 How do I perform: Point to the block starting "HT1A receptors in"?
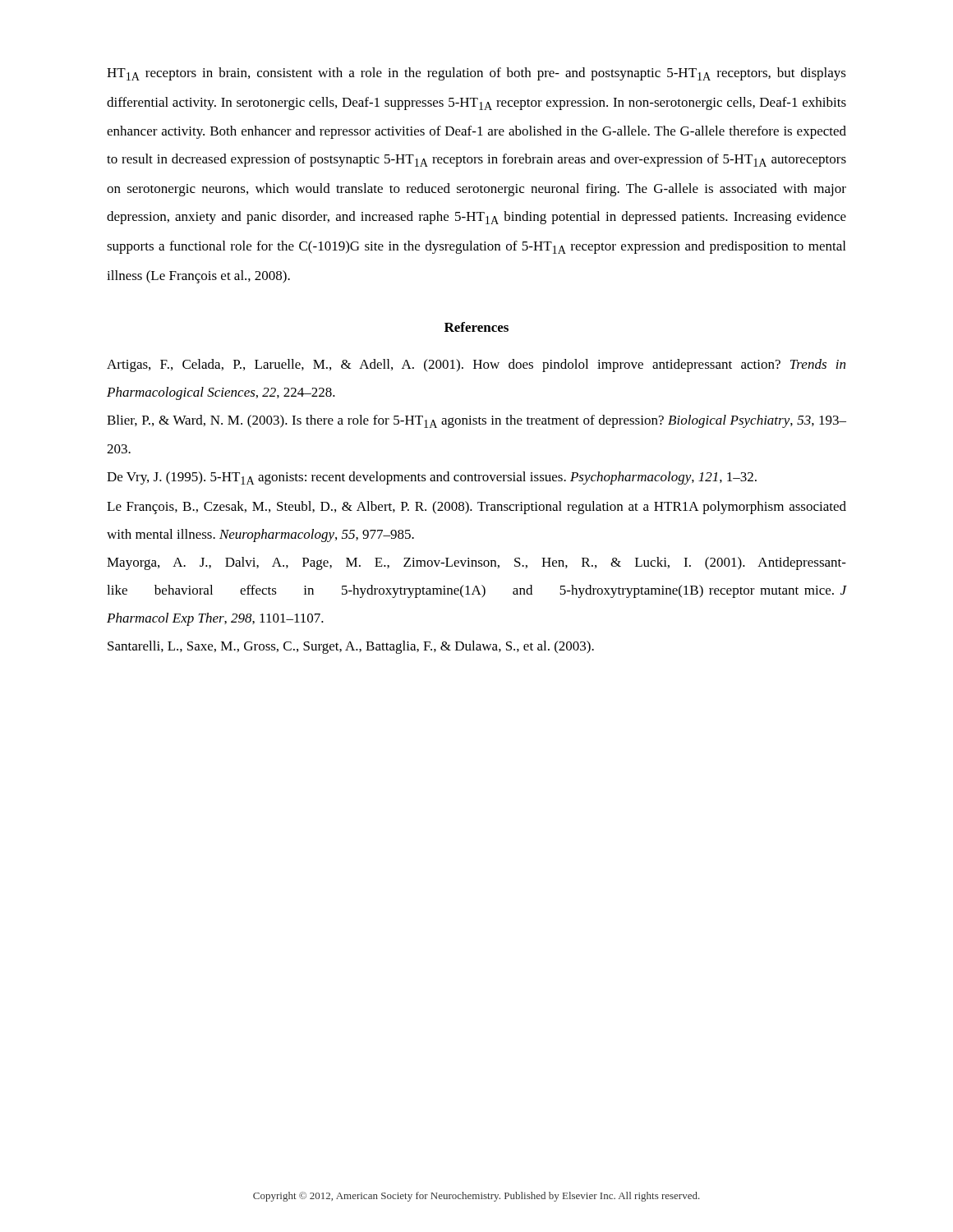476,174
